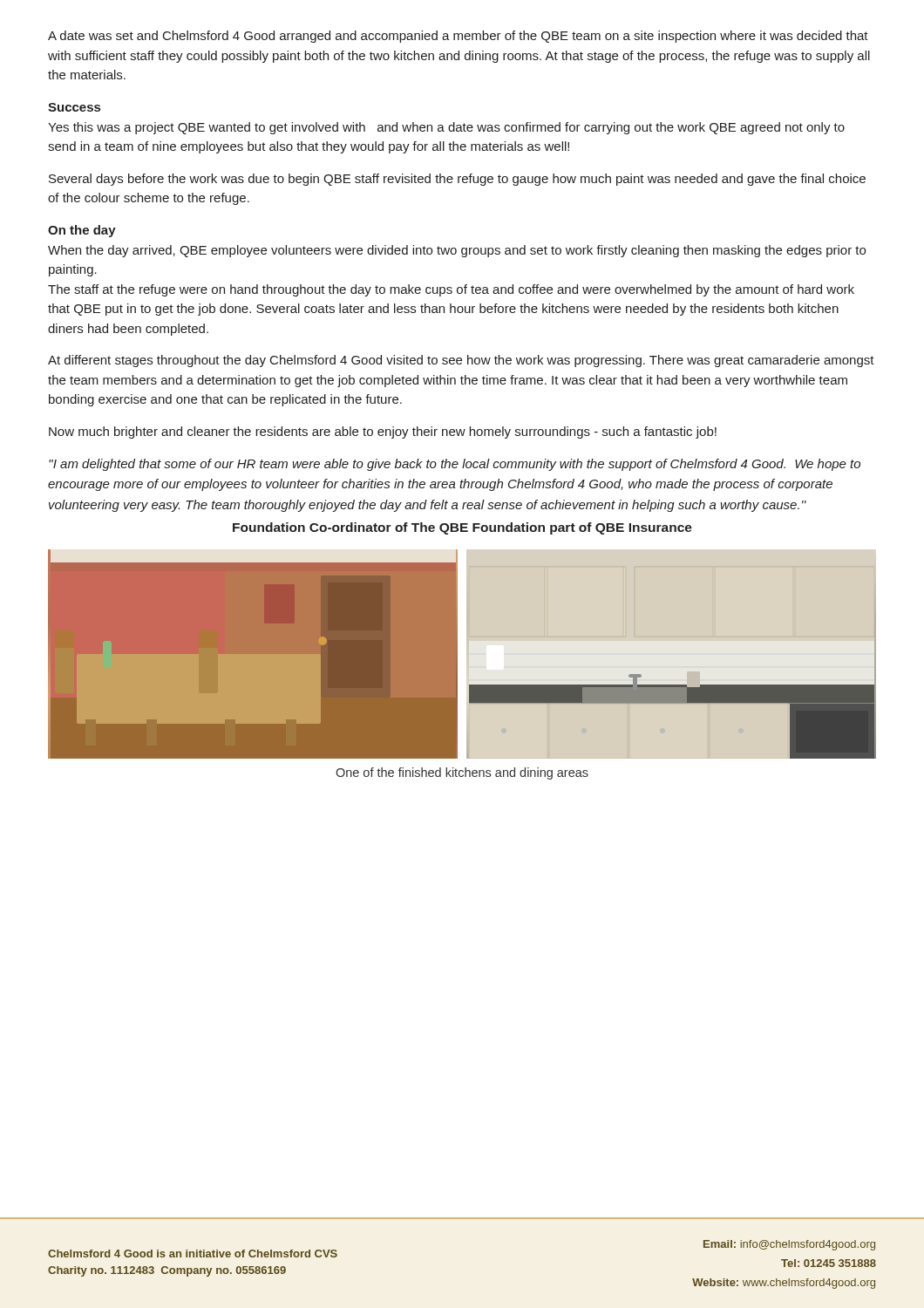Image resolution: width=924 pixels, height=1308 pixels.
Task: Point to the block beginning "Now much brighter"
Action: 383,431
